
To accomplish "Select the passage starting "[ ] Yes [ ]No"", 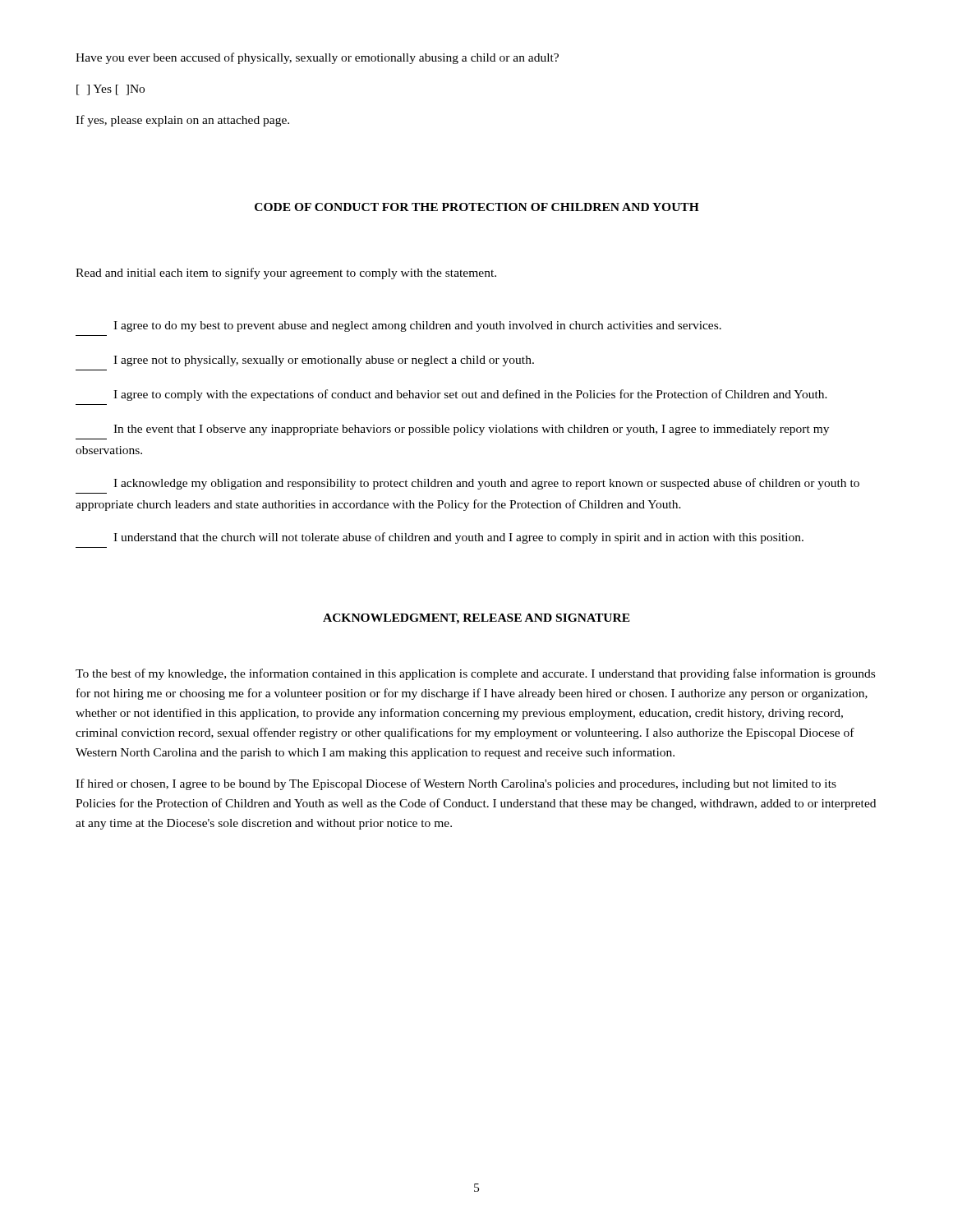I will click(110, 88).
